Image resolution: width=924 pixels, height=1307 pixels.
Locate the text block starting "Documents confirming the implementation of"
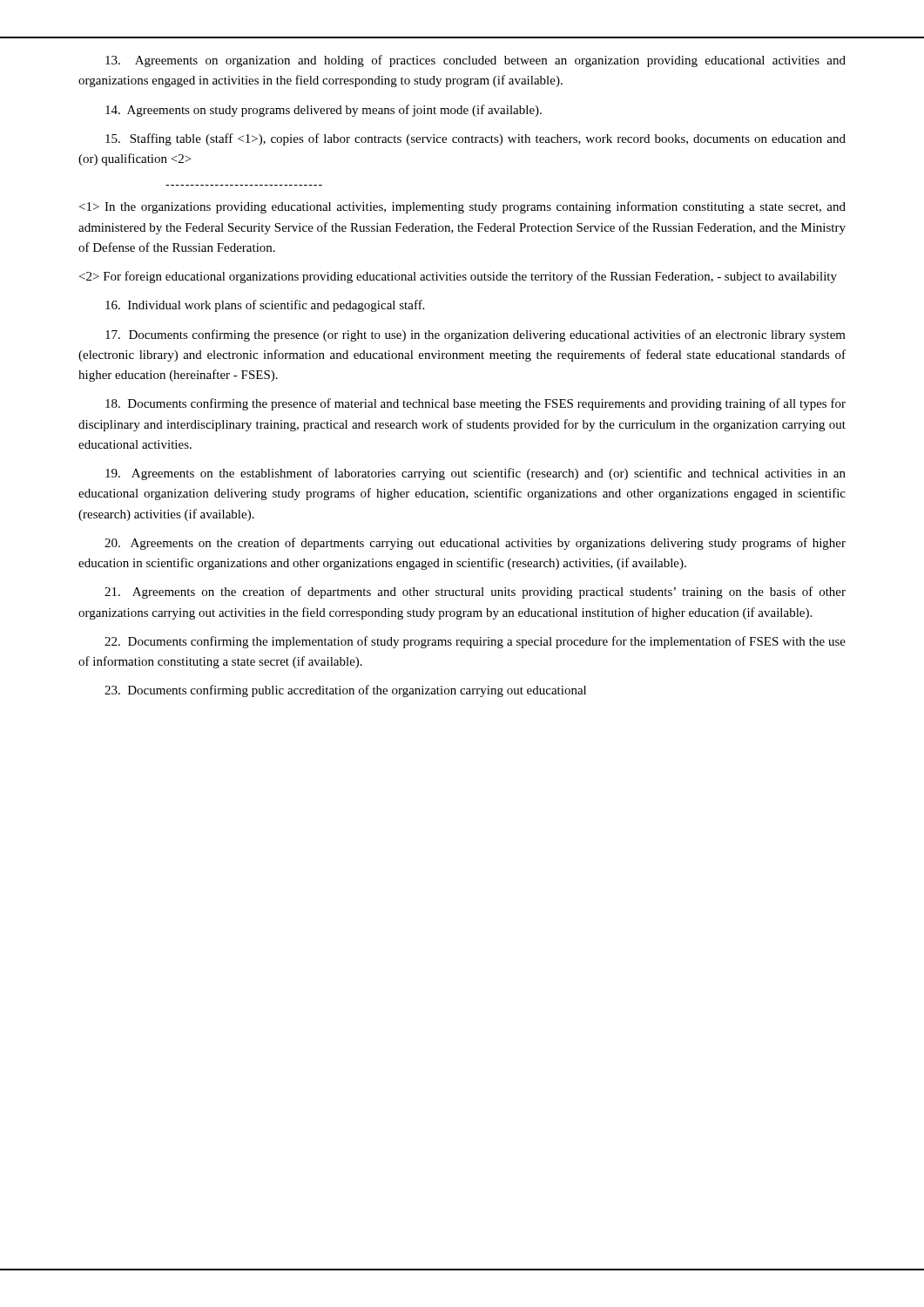point(462,652)
